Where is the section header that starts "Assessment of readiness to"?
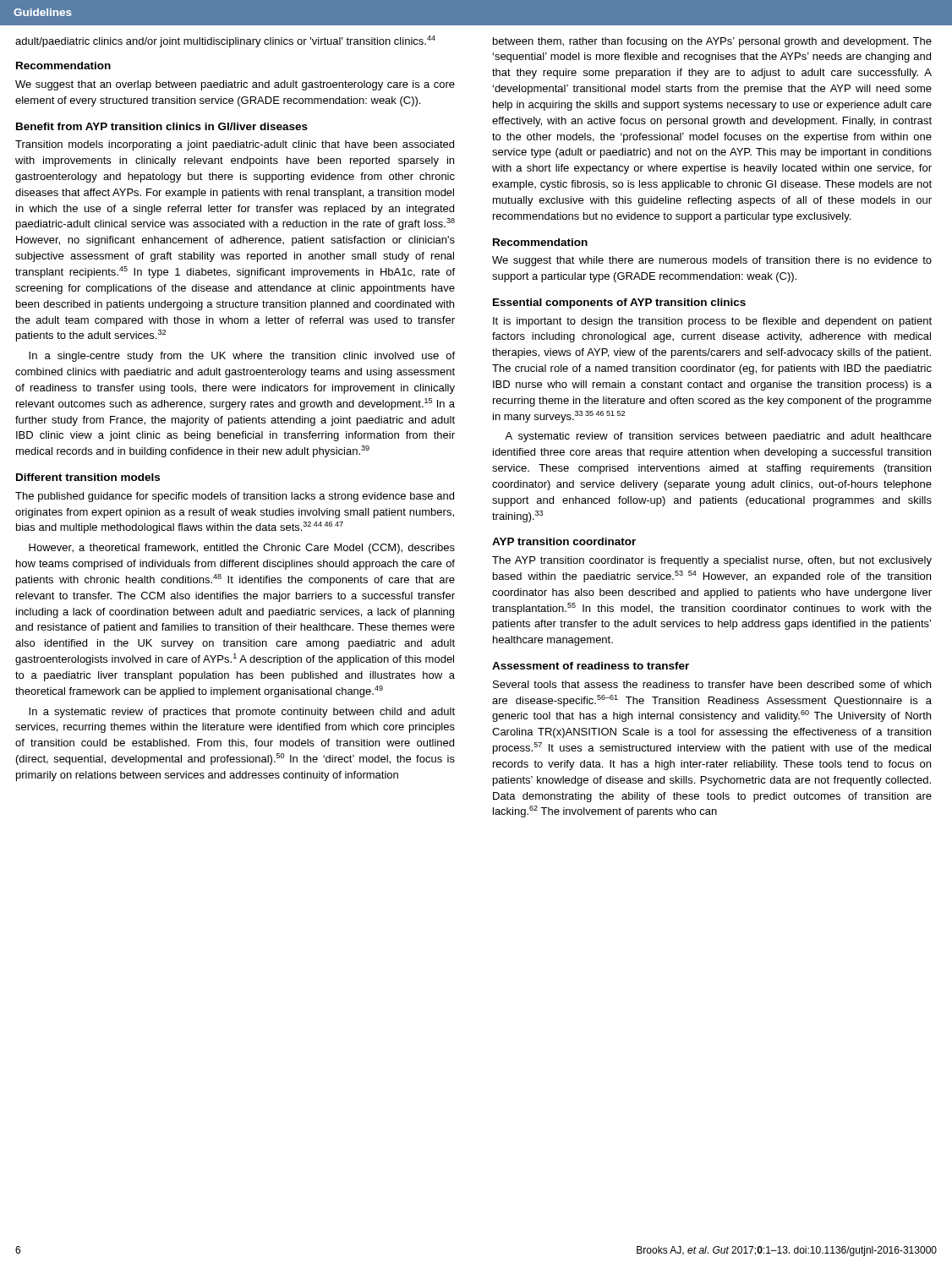 (591, 666)
